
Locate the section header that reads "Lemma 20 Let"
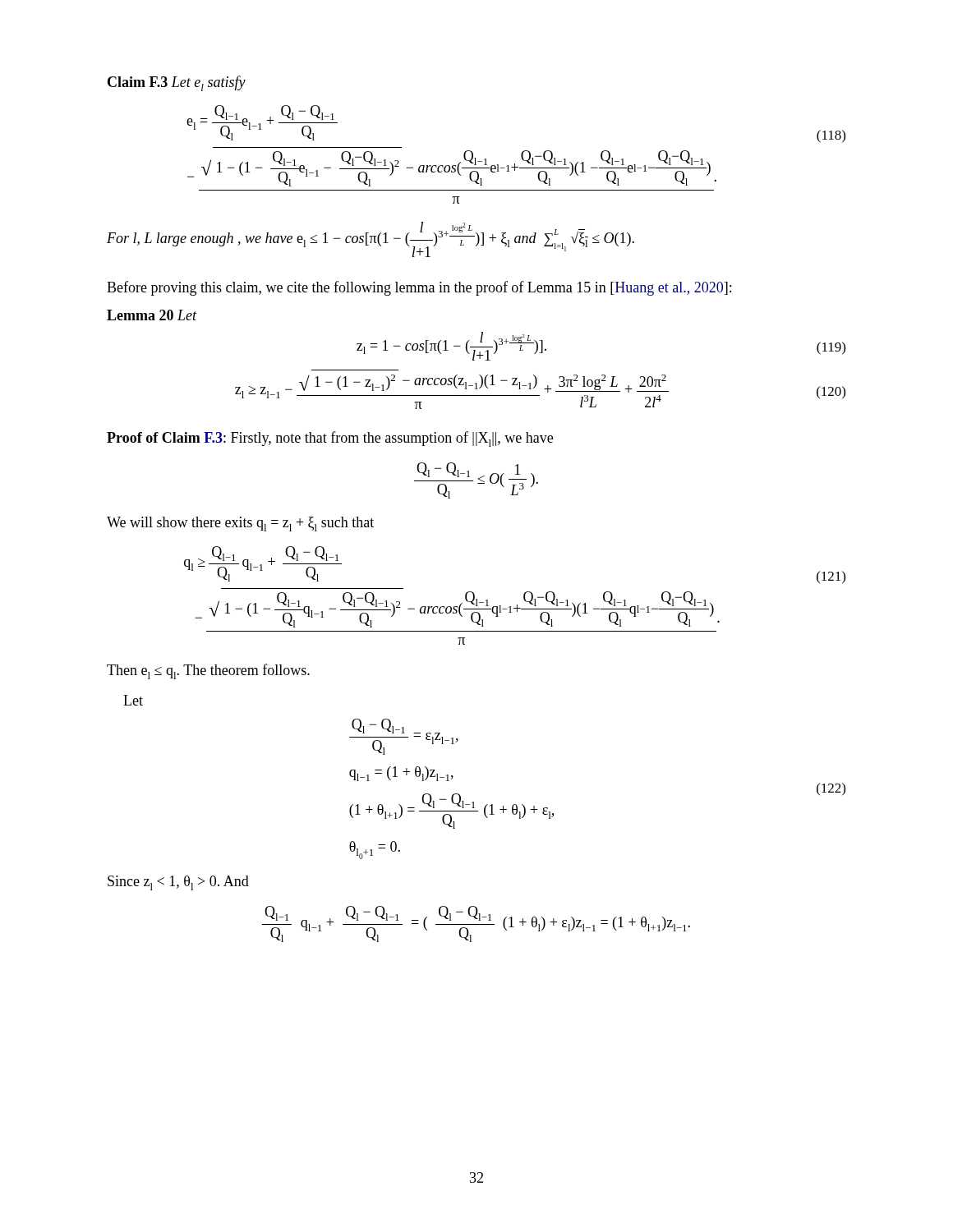[x=152, y=316]
